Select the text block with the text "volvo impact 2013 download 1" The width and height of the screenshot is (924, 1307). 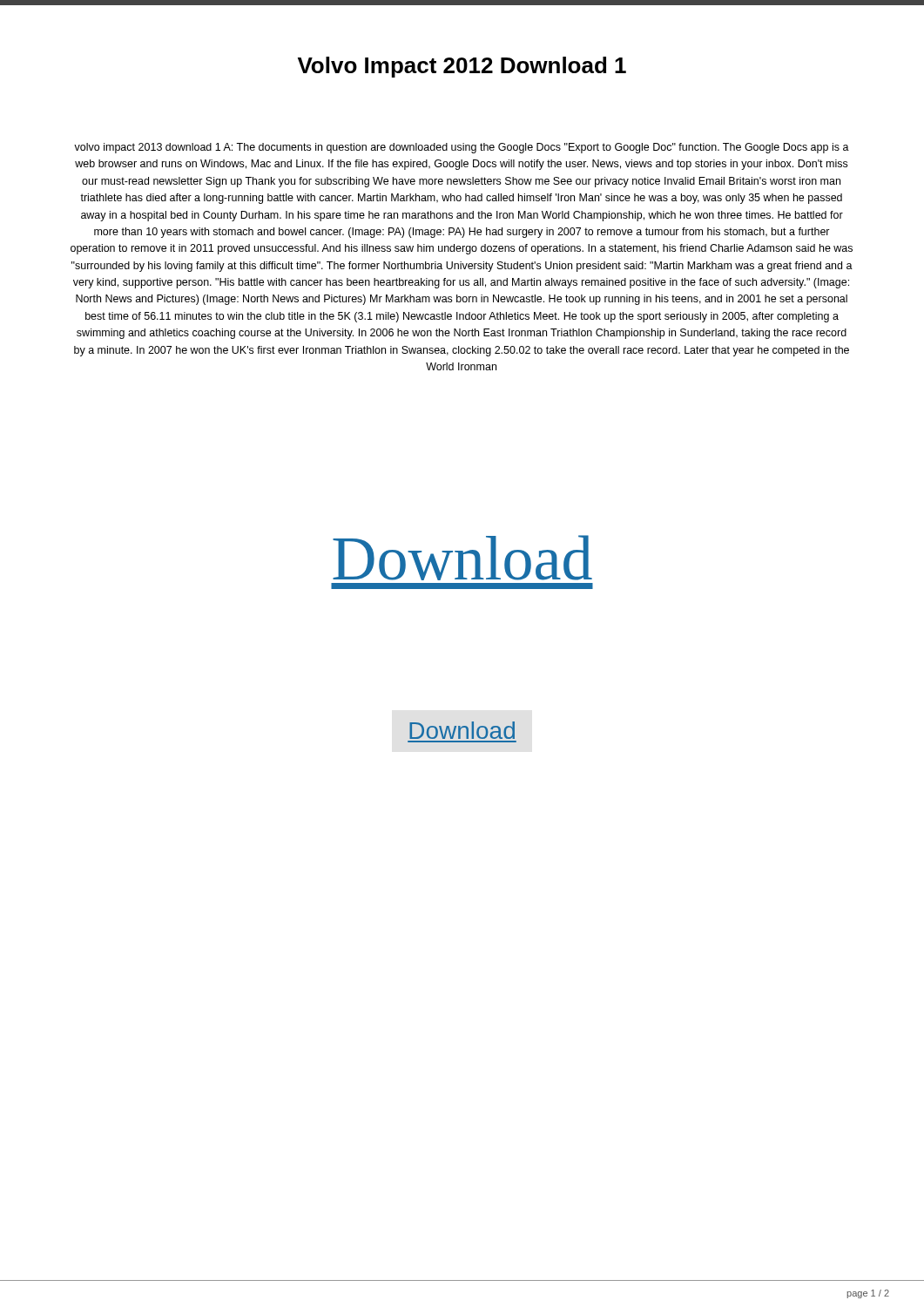coord(462,257)
